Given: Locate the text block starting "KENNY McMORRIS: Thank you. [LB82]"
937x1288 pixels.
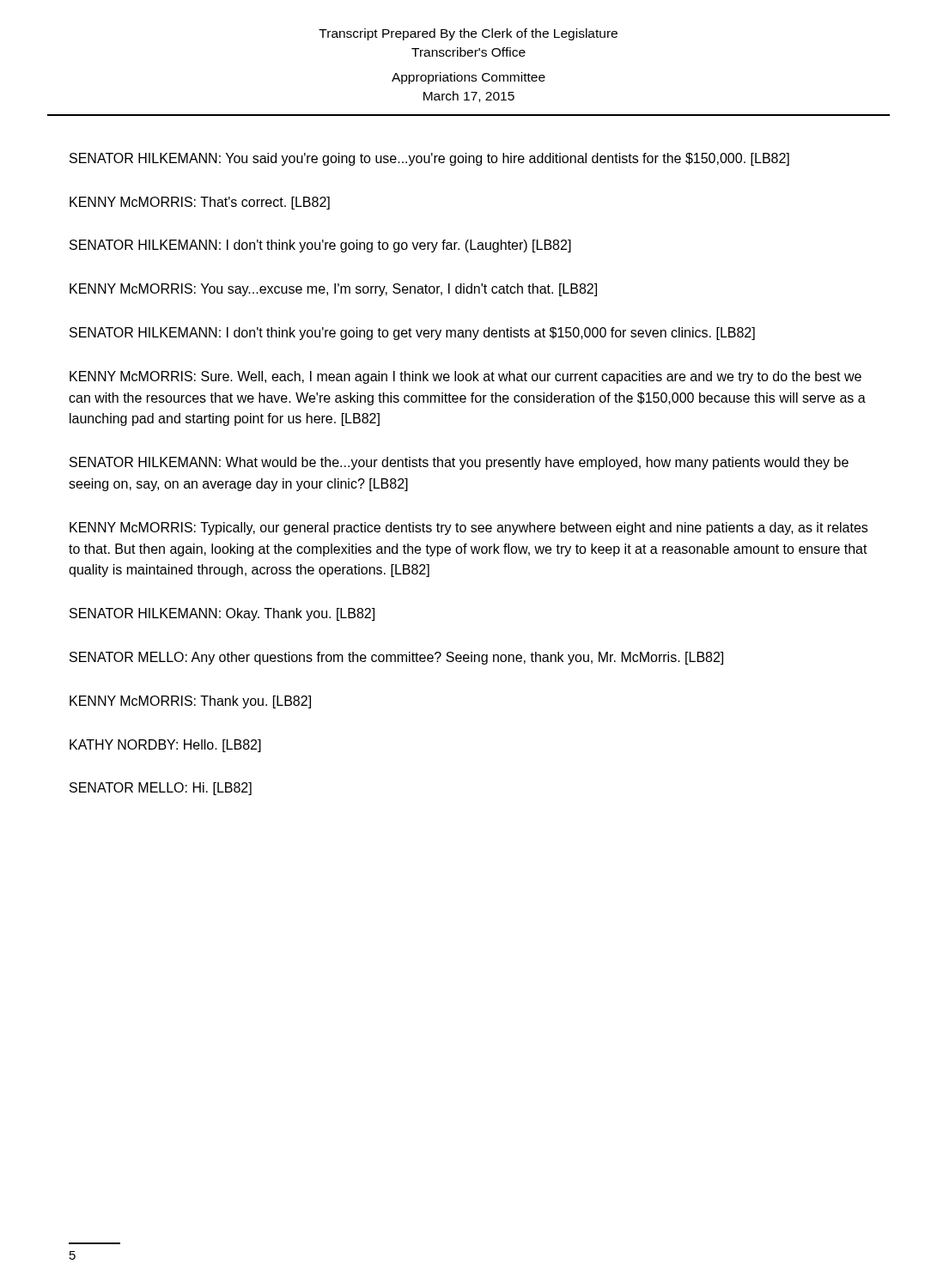Looking at the screenshot, I should tap(190, 701).
